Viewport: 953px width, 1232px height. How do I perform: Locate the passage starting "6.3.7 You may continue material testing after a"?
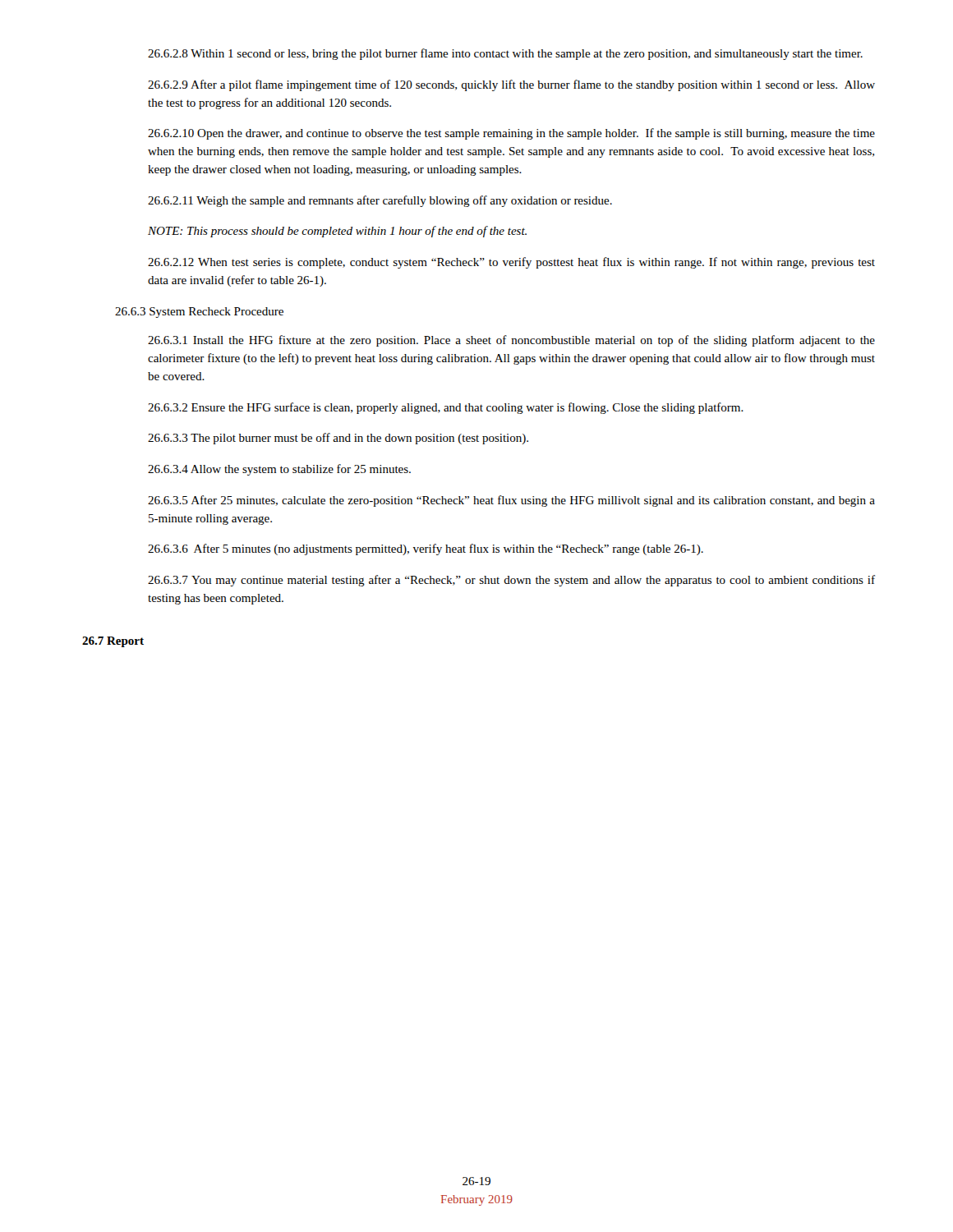click(x=511, y=589)
